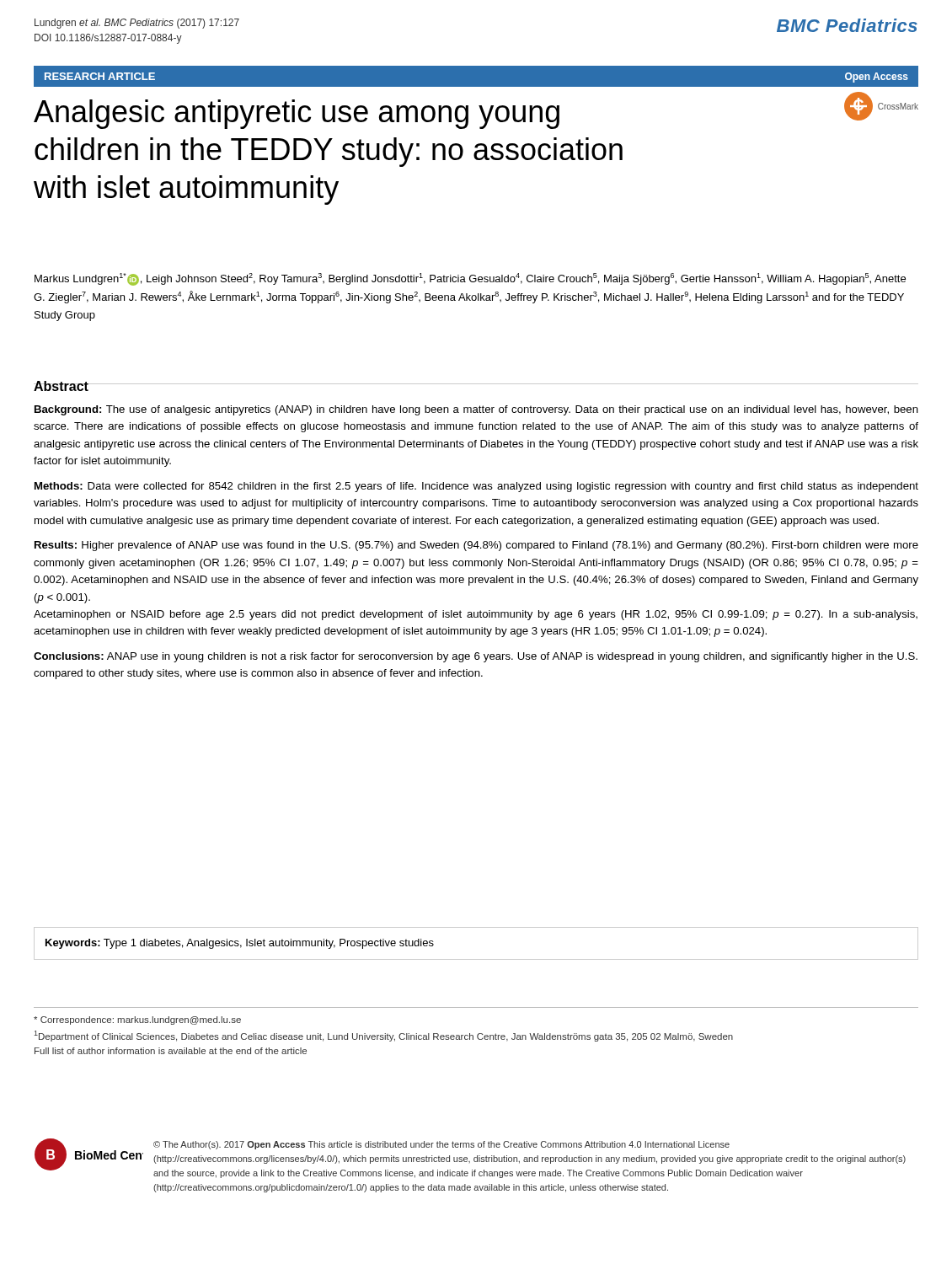This screenshot has height=1264, width=952.
Task: Navigate to the block starting "Markus Lundgren1*iD, Leigh Johnson Steed2, Roy"
Action: click(470, 296)
